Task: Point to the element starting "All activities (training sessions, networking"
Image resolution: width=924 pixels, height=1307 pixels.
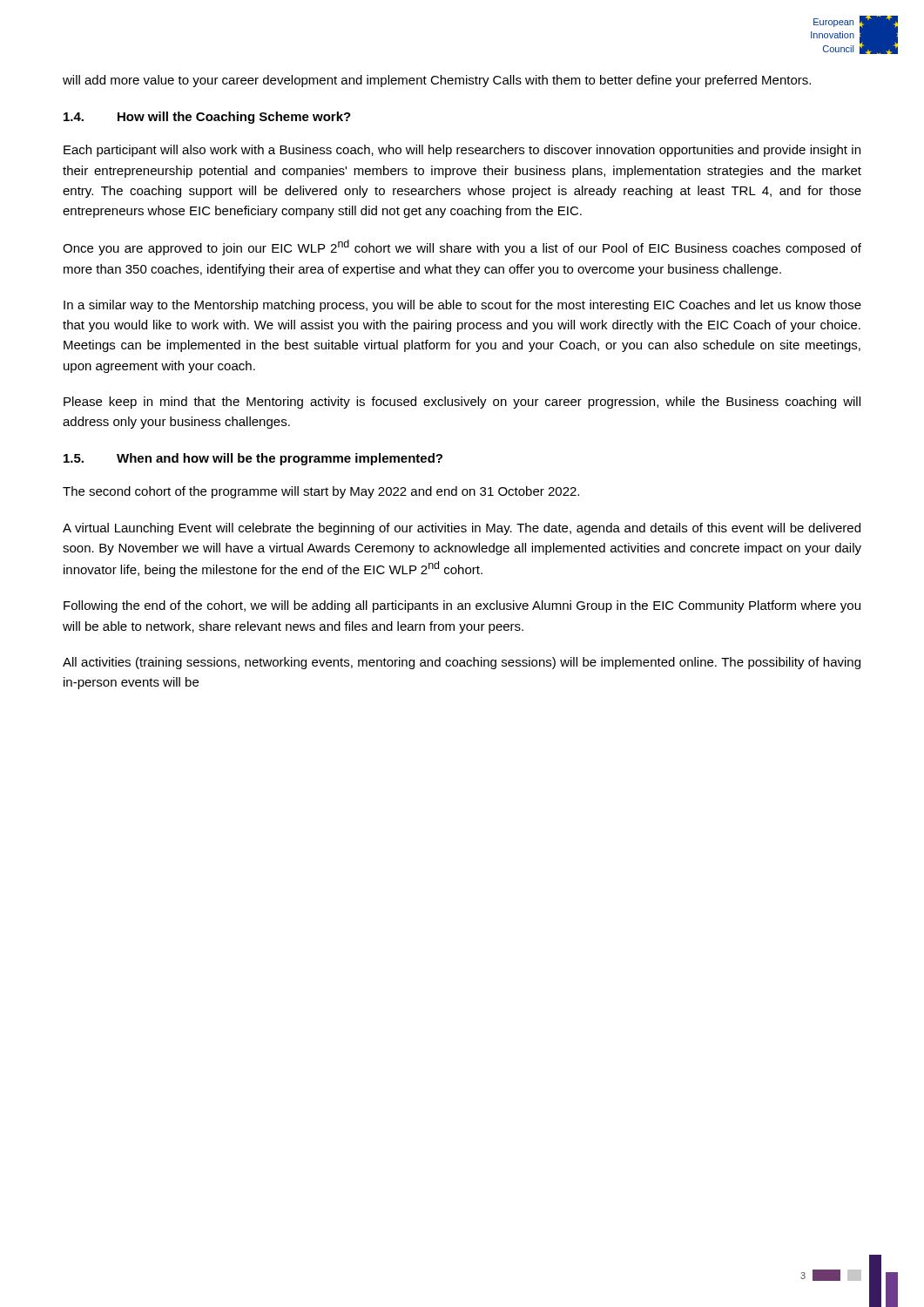Action: tap(462, 672)
